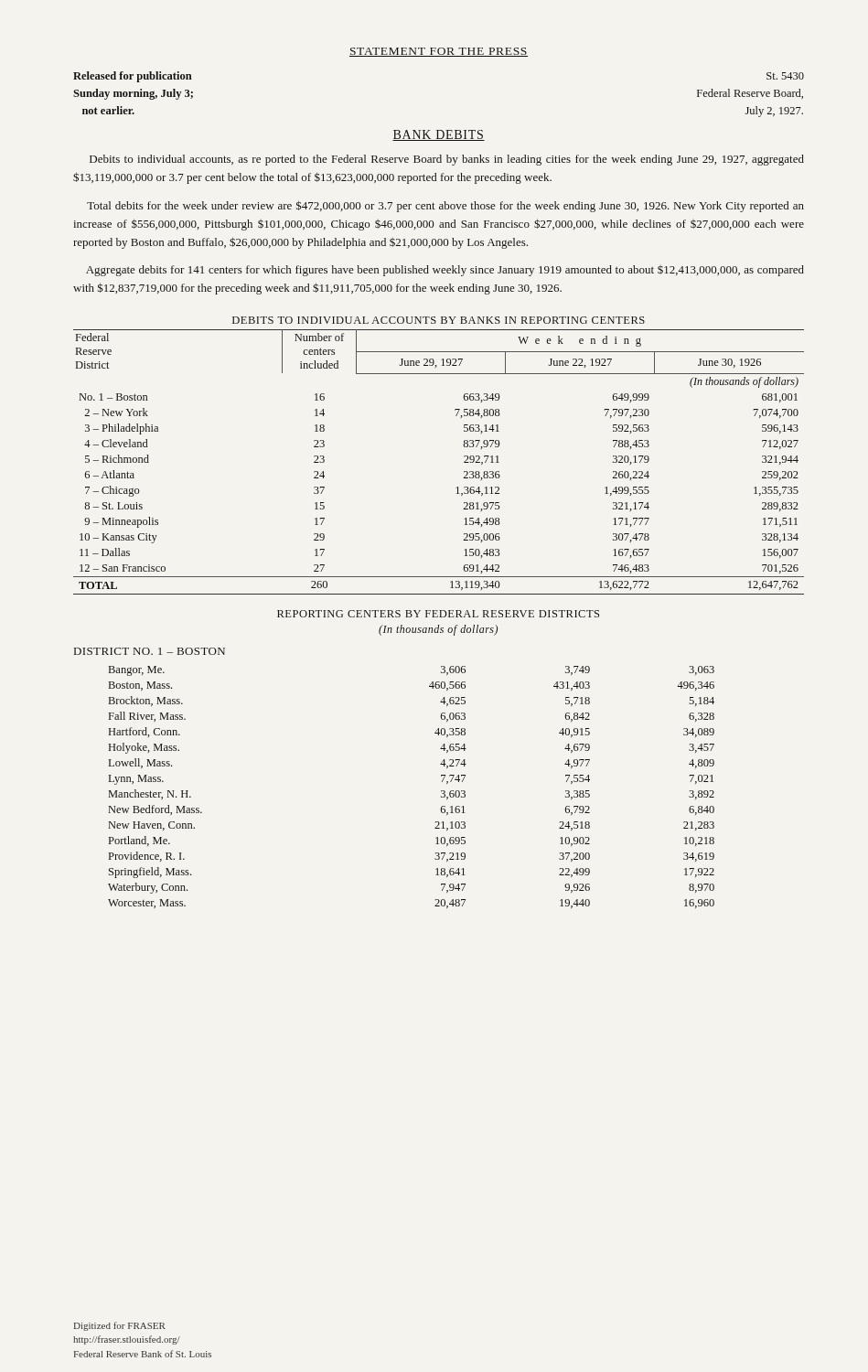Point to the region starting "Total debits for"
Image resolution: width=868 pixels, height=1372 pixels.
point(439,223)
